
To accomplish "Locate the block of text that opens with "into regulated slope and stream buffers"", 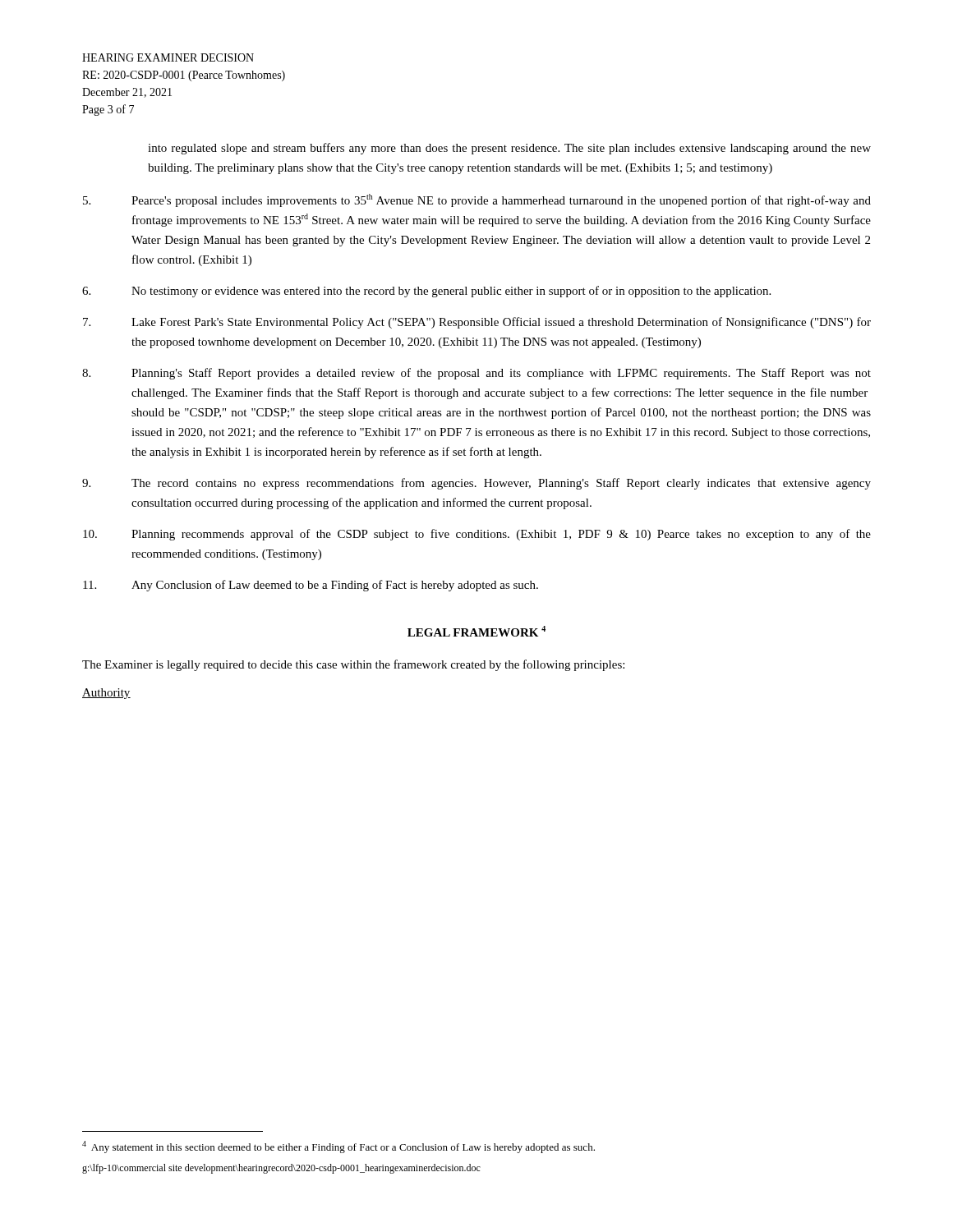I will 509,158.
